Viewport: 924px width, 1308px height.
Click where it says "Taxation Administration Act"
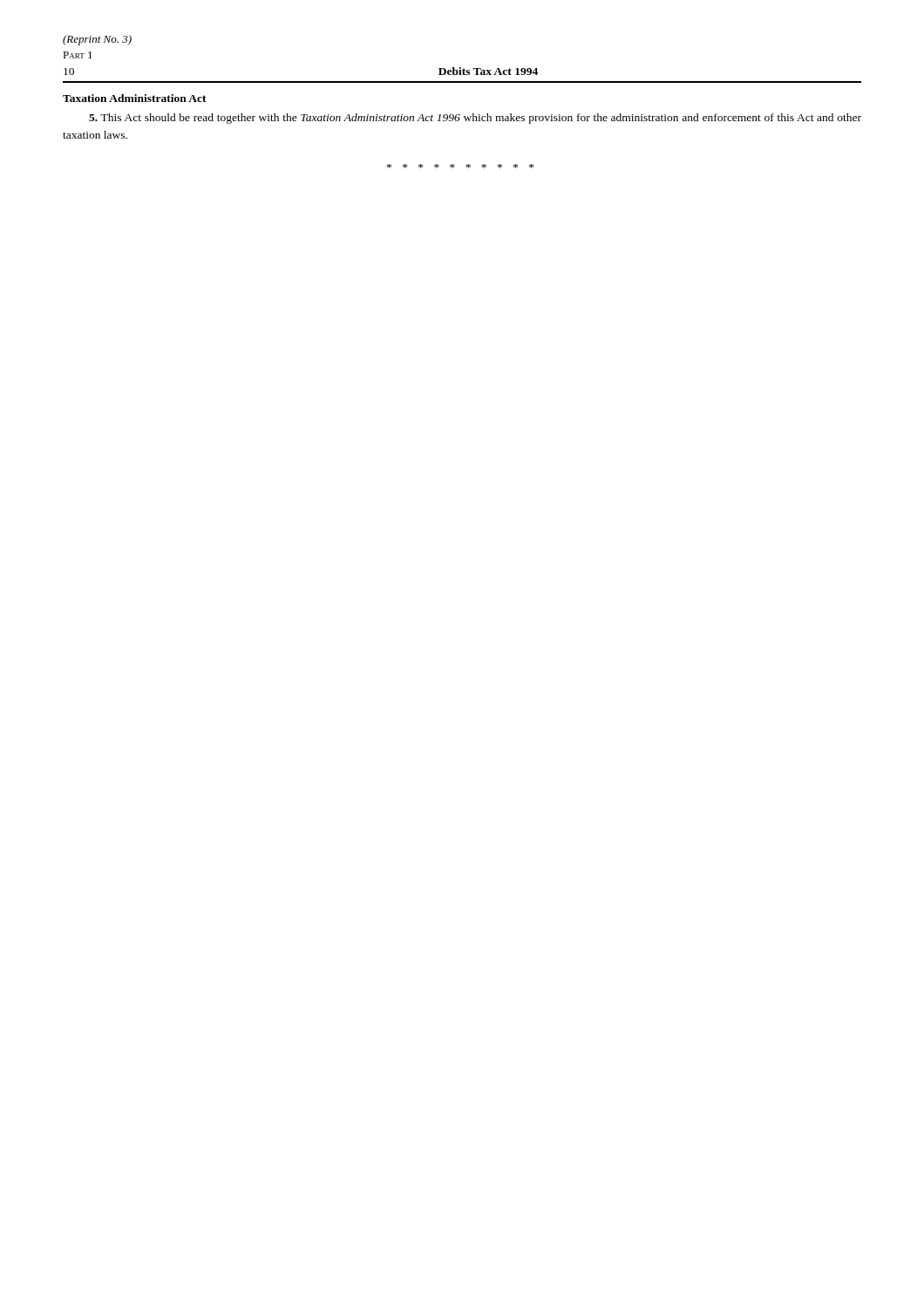pyautogui.click(x=134, y=98)
